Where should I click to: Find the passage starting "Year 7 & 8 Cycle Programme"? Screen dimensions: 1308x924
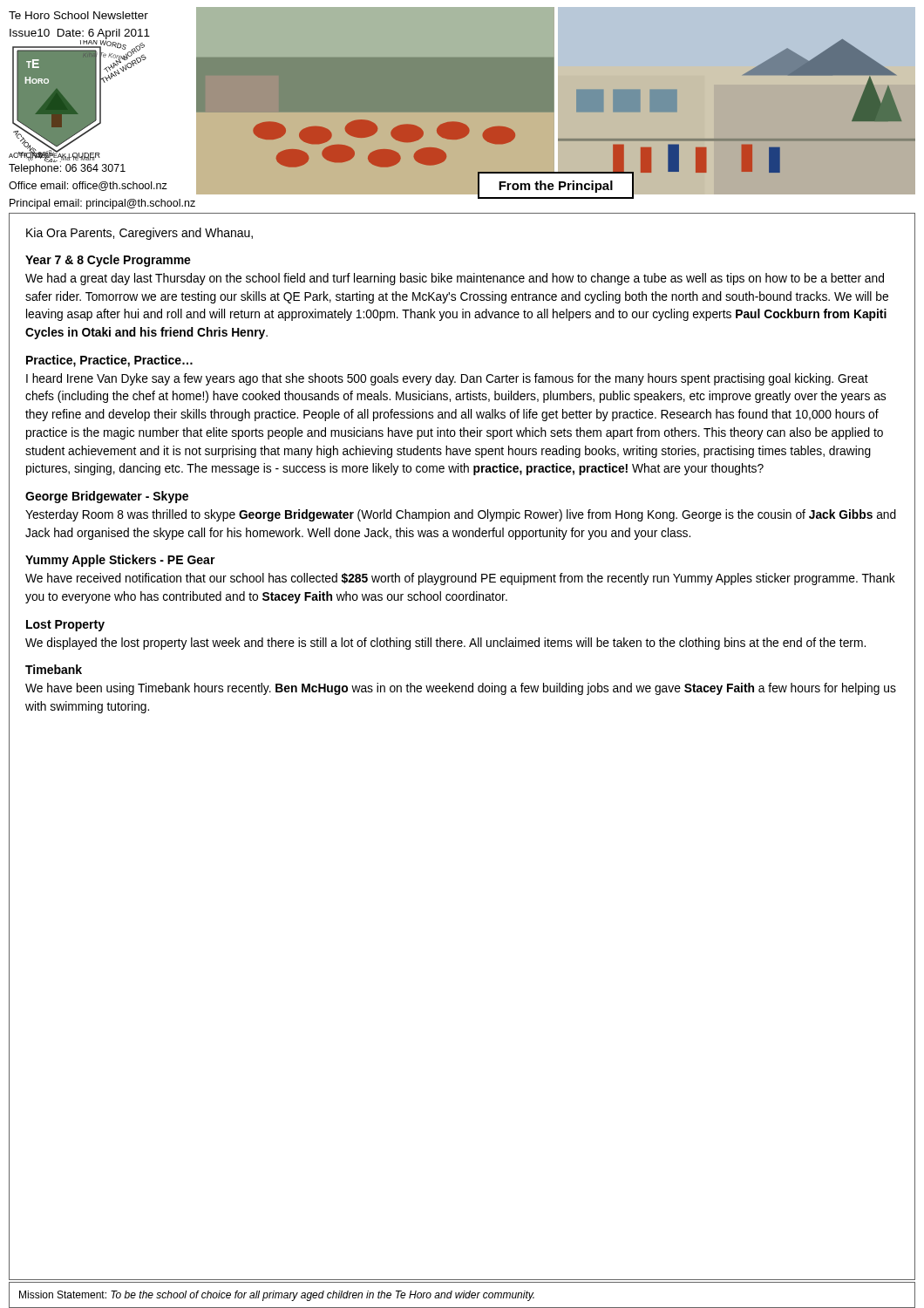[108, 260]
